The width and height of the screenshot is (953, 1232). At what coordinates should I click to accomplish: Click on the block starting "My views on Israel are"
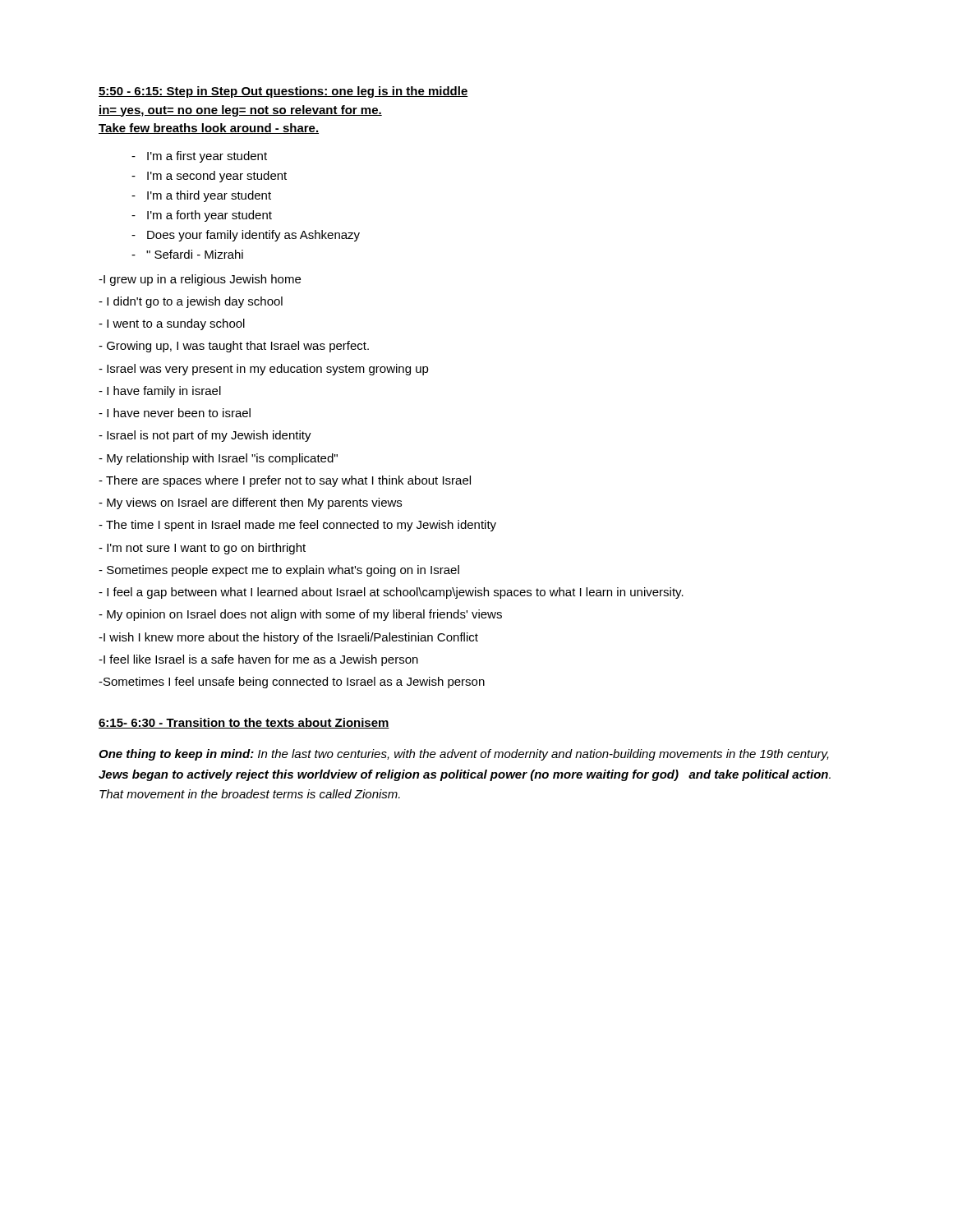click(250, 502)
